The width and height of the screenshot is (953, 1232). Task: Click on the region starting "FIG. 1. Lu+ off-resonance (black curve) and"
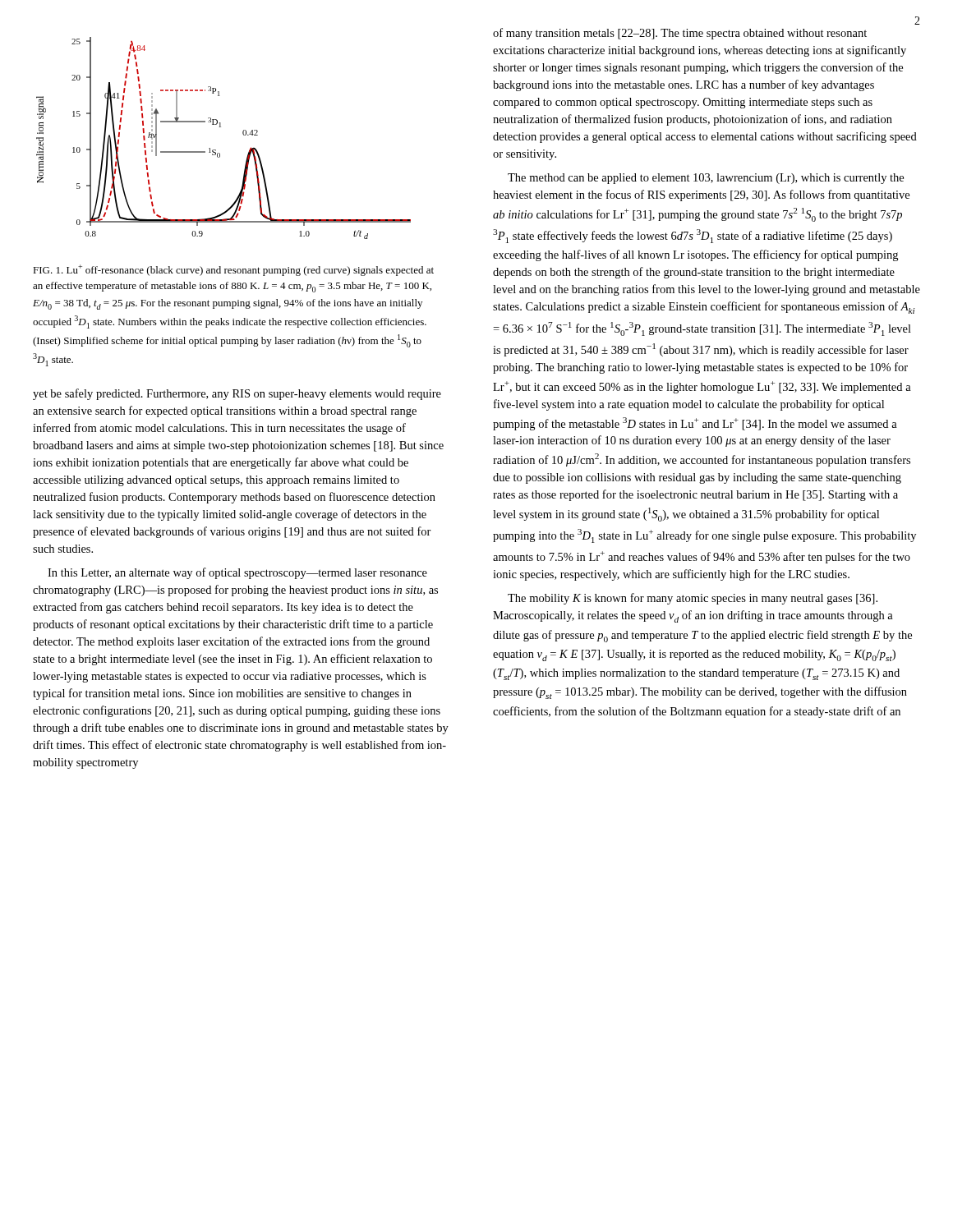(x=233, y=315)
